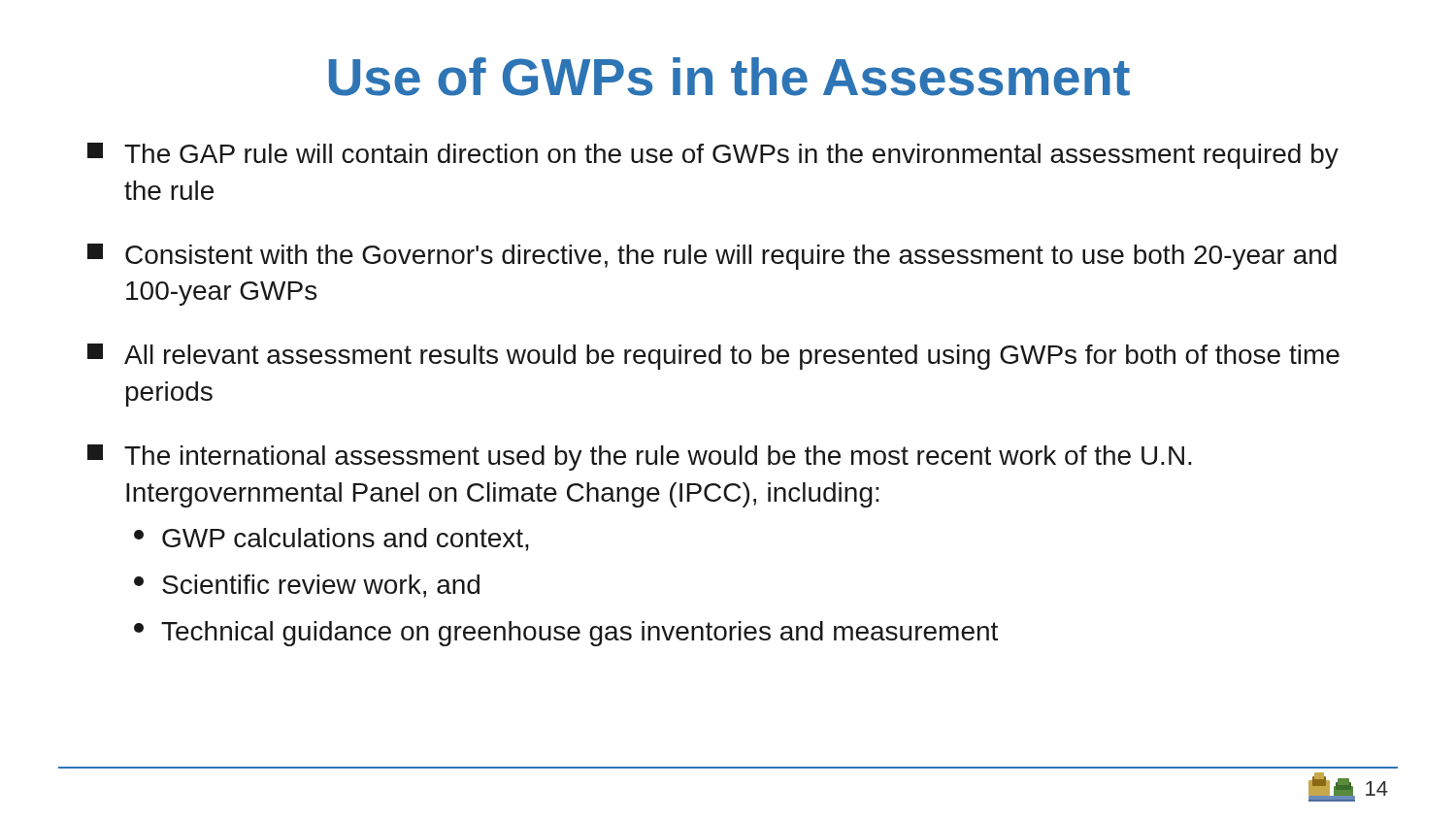This screenshot has width=1456, height=819.
Task: Find the list item containing "All relevant assessment results"
Action: click(x=733, y=374)
